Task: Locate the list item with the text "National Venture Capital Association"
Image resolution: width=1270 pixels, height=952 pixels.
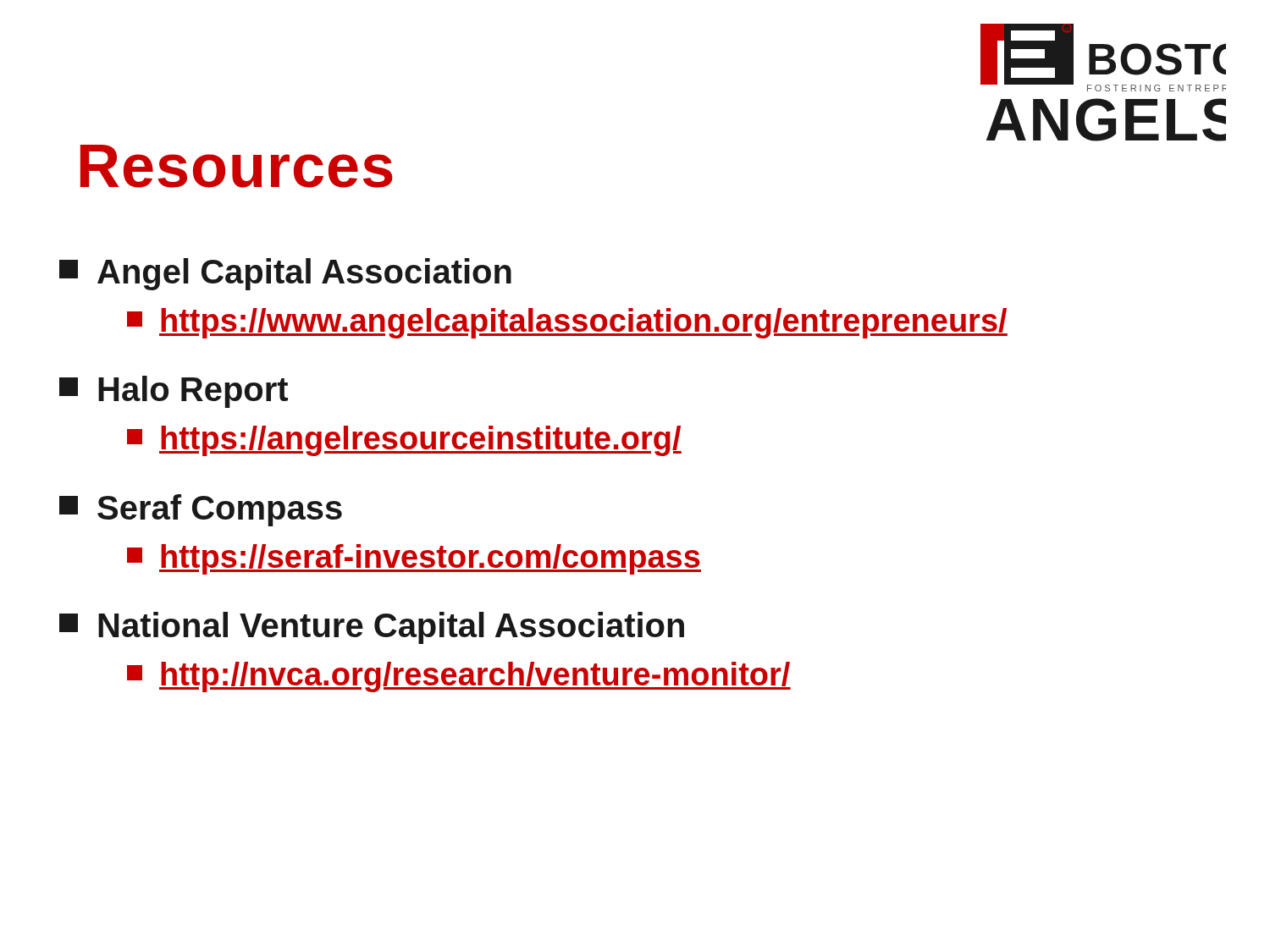Action: (x=373, y=626)
